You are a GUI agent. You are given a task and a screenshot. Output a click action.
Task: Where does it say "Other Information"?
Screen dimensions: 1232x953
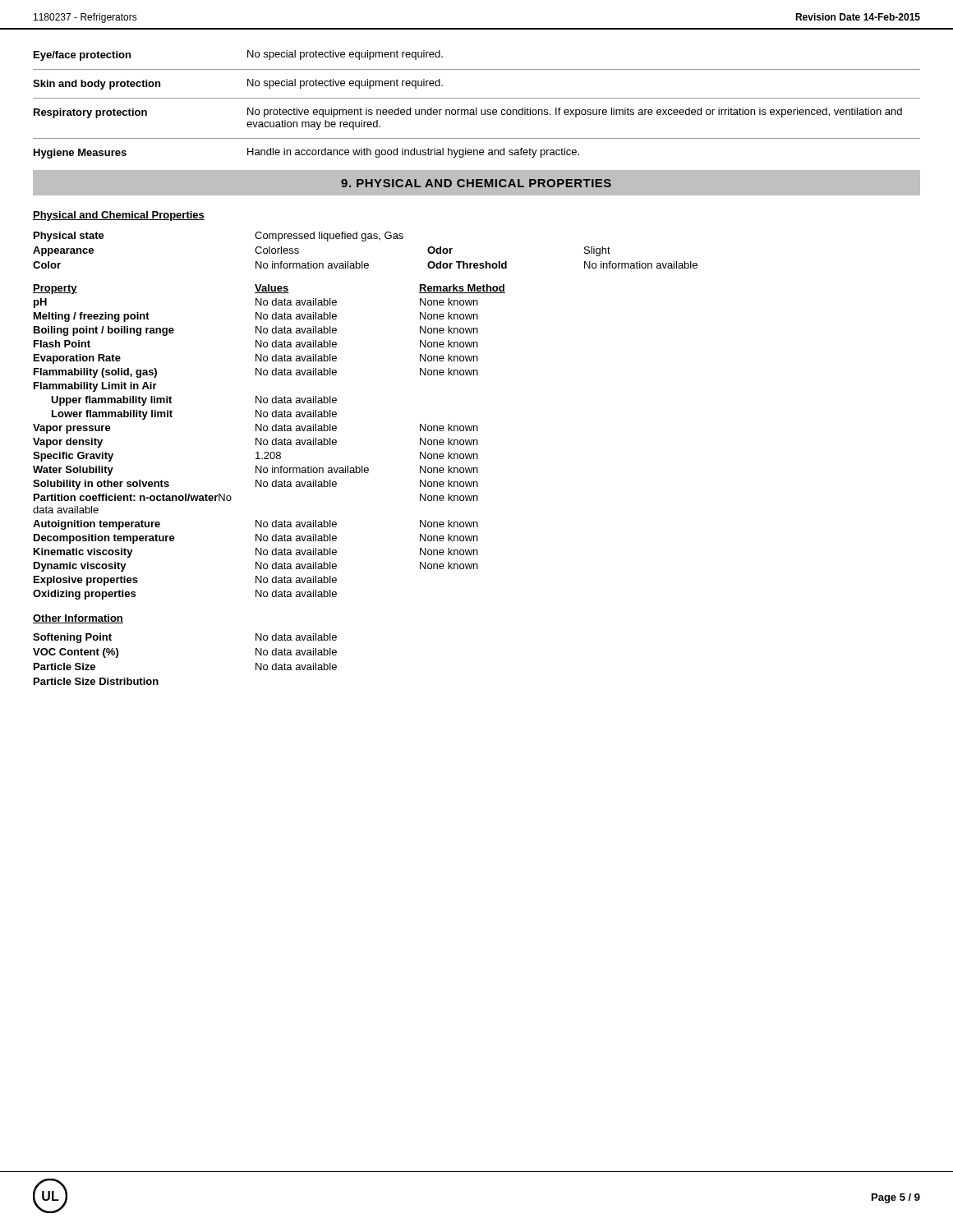point(78,618)
